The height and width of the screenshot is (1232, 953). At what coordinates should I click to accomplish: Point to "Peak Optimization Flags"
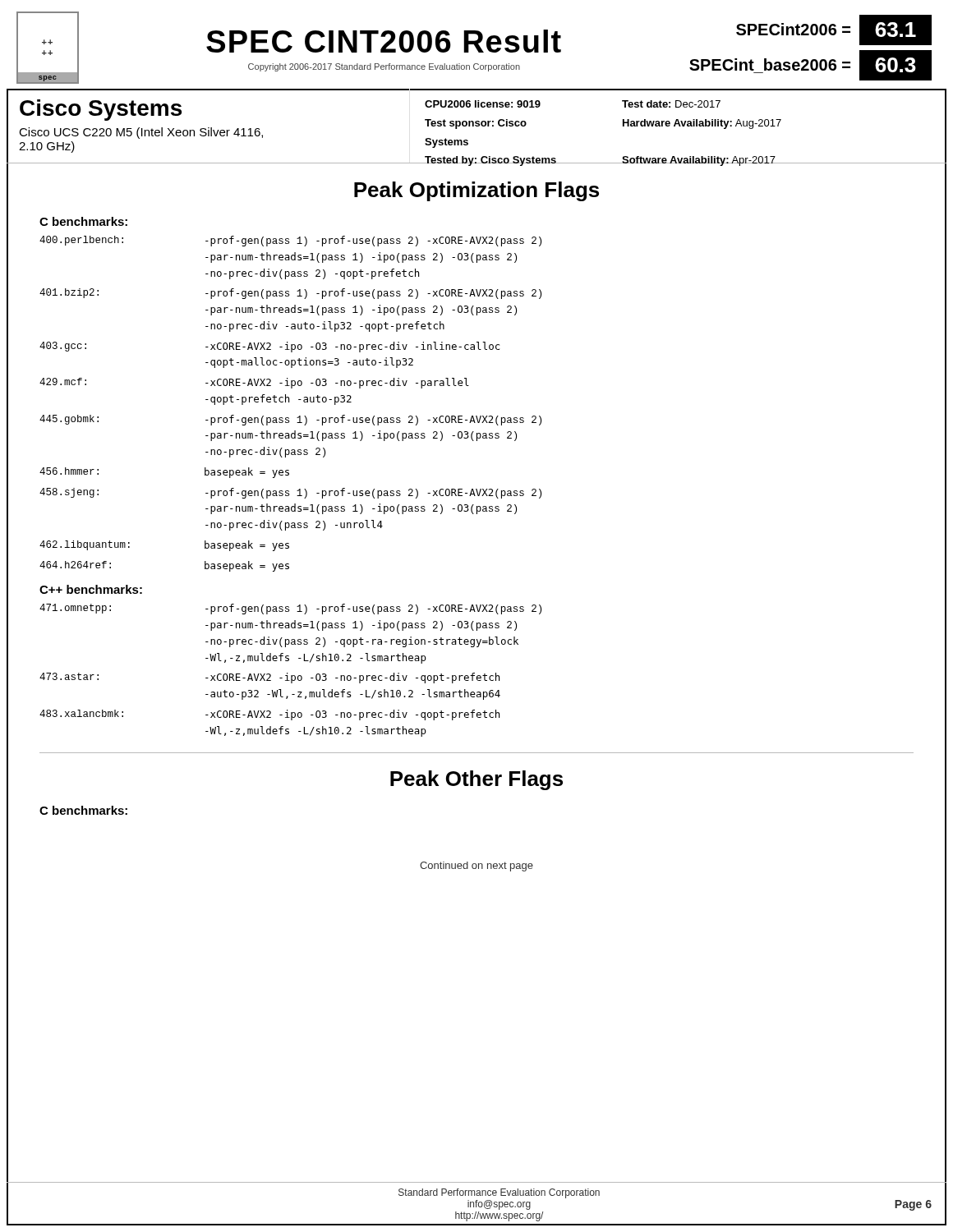click(476, 190)
